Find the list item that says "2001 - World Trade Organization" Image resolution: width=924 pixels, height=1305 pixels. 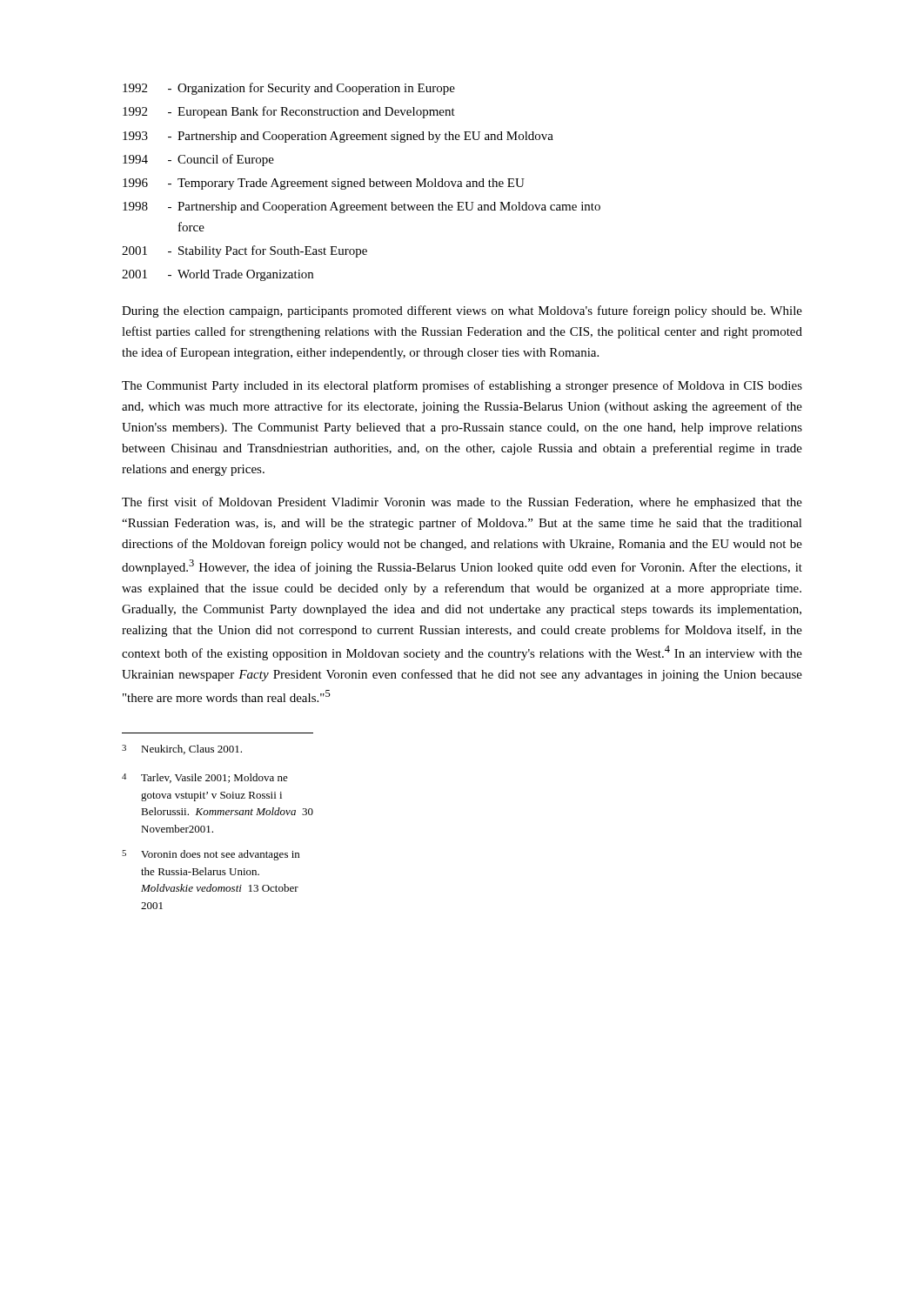point(218,275)
